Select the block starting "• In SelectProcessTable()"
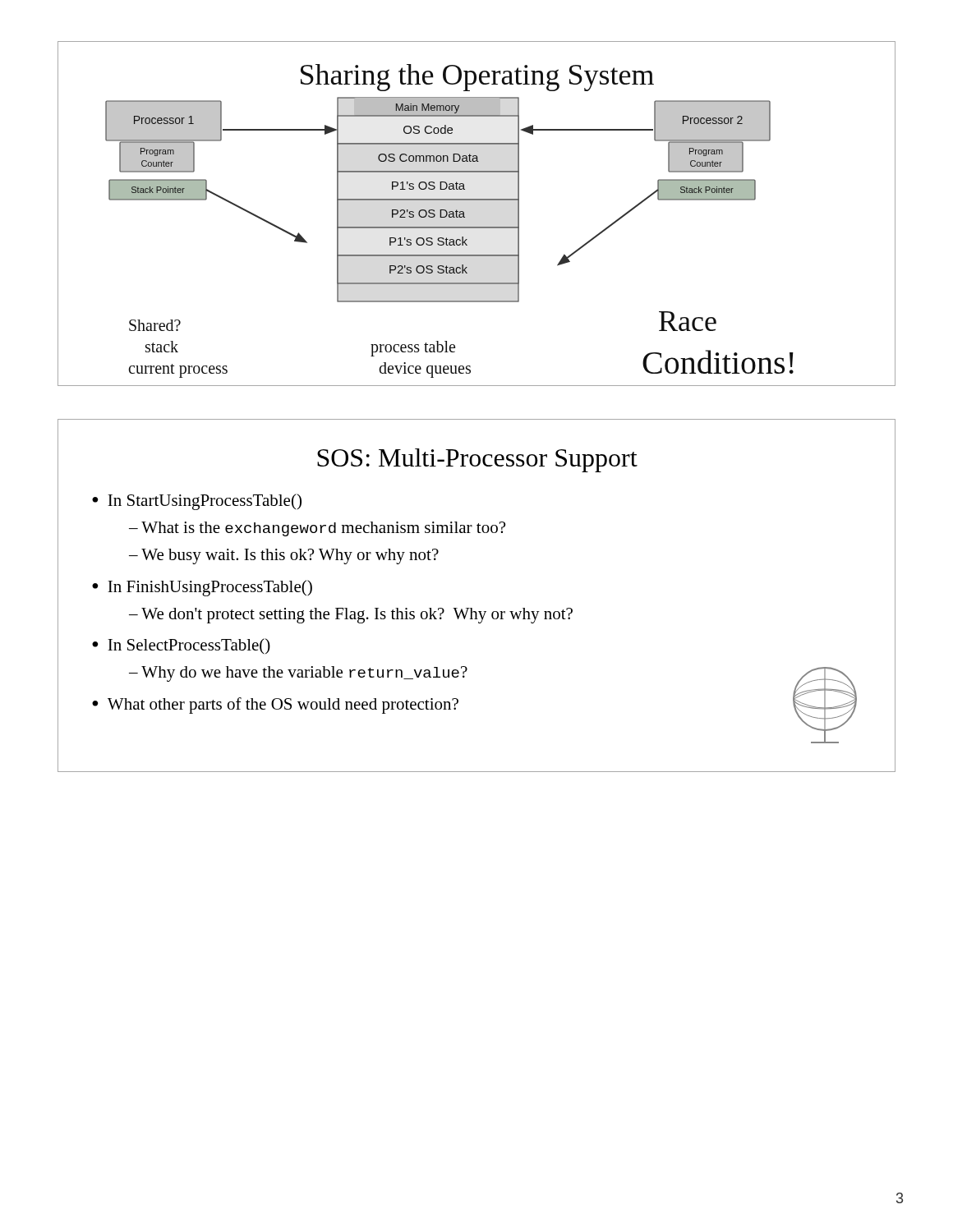 pyautogui.click(x=181, y=645)
